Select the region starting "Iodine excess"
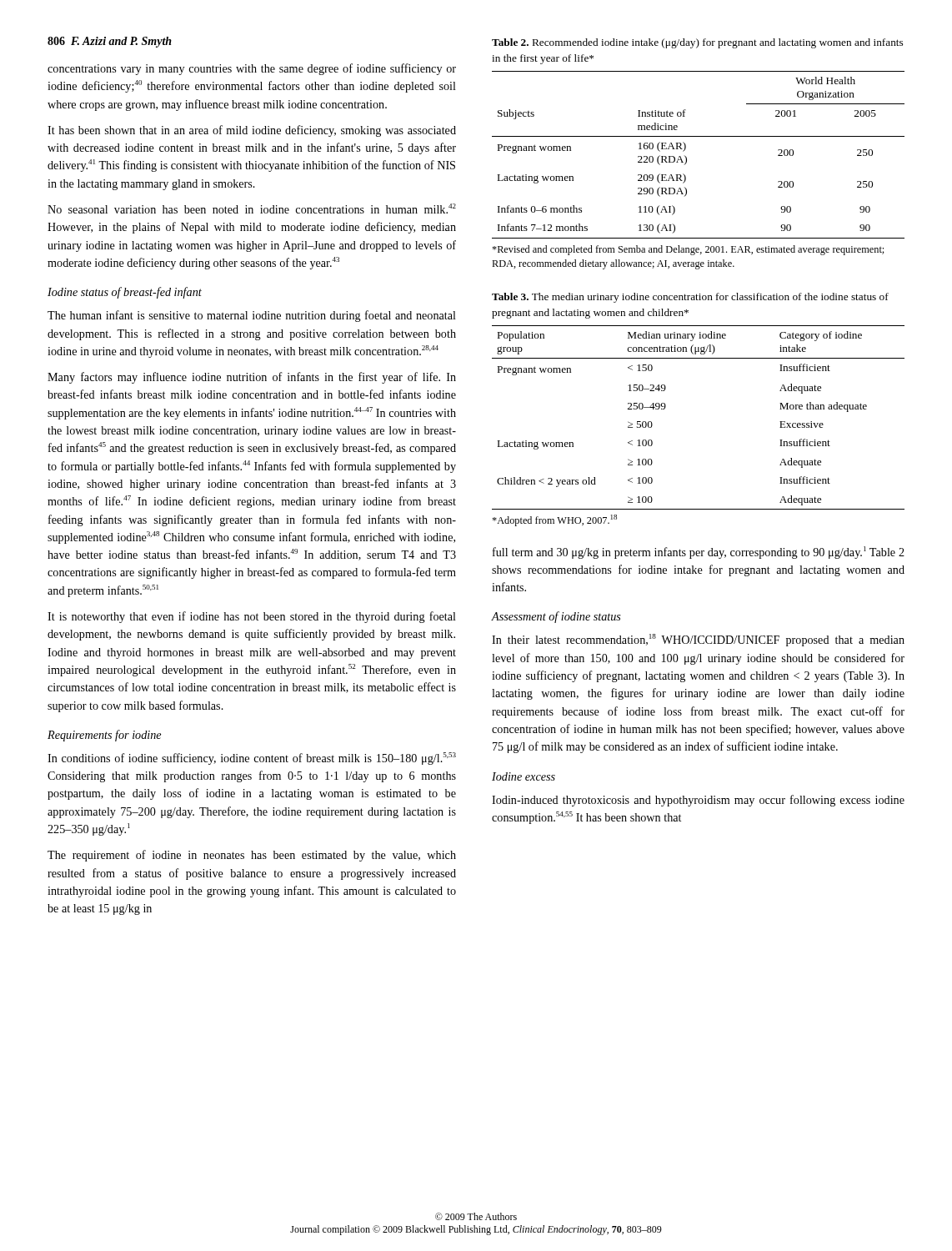This screenshot has height=1251, width=952. point(524,776)
